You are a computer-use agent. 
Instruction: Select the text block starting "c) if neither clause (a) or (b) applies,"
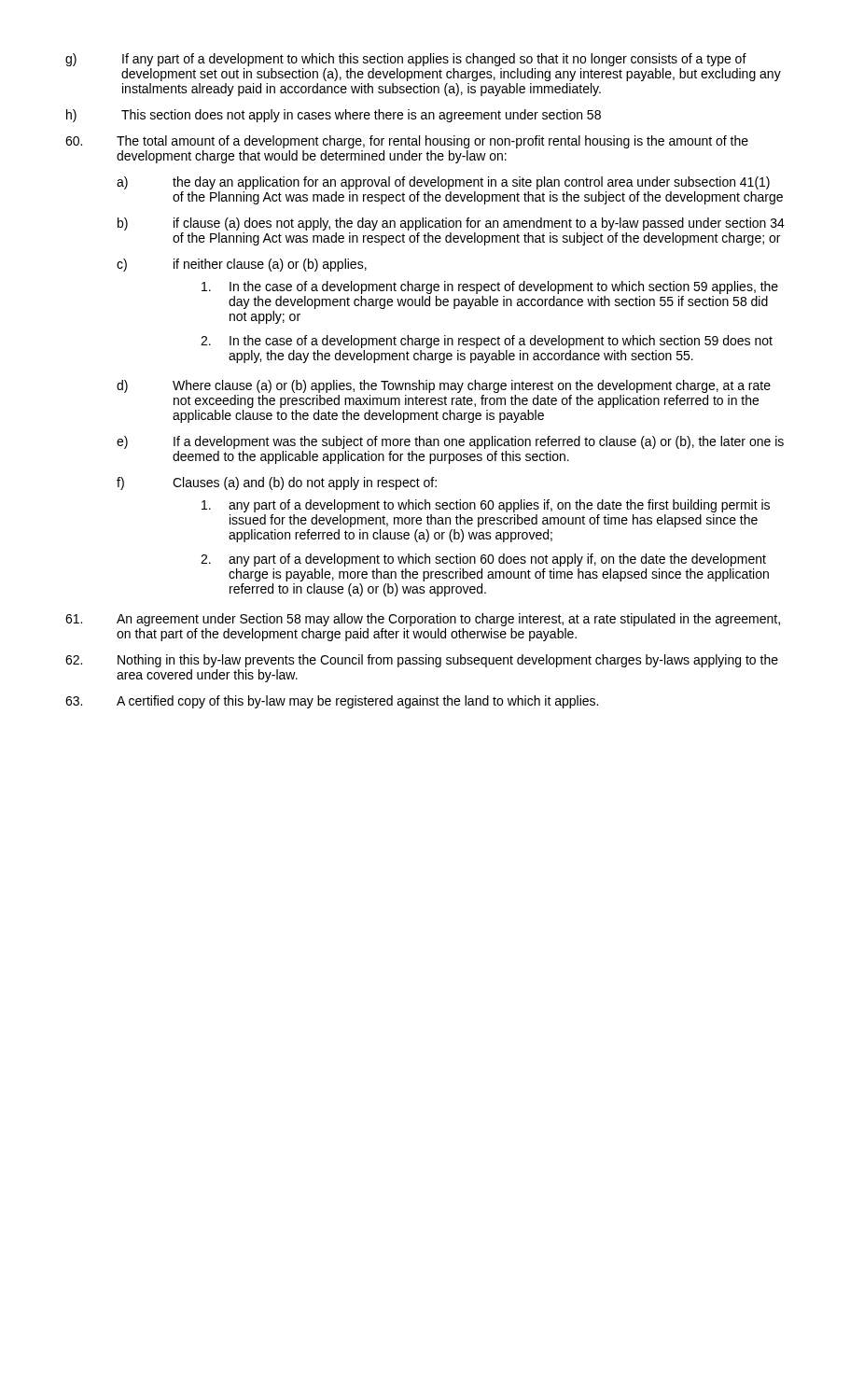click(x=451, y=315)
